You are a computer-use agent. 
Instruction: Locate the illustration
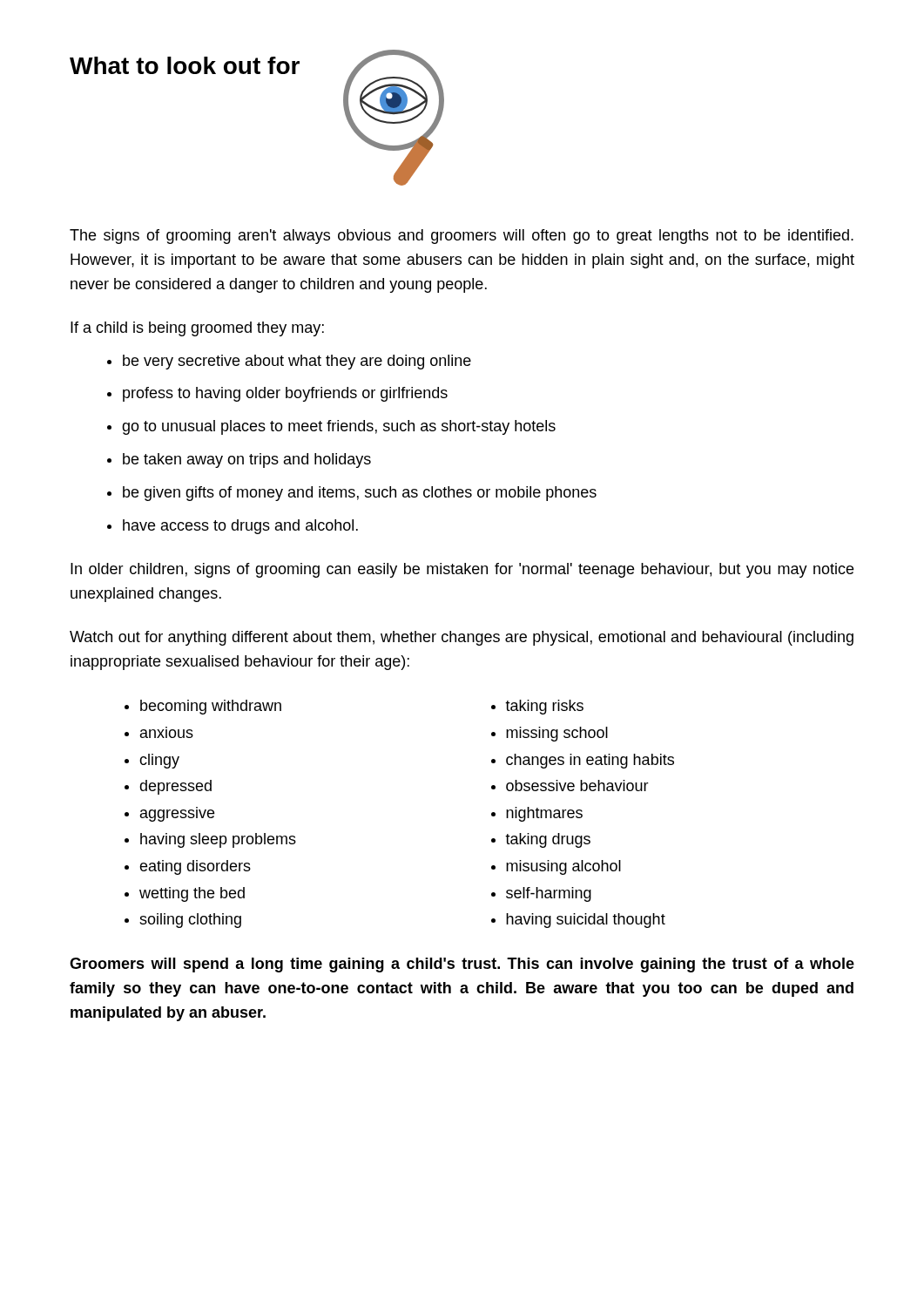(x=400, y=120)
